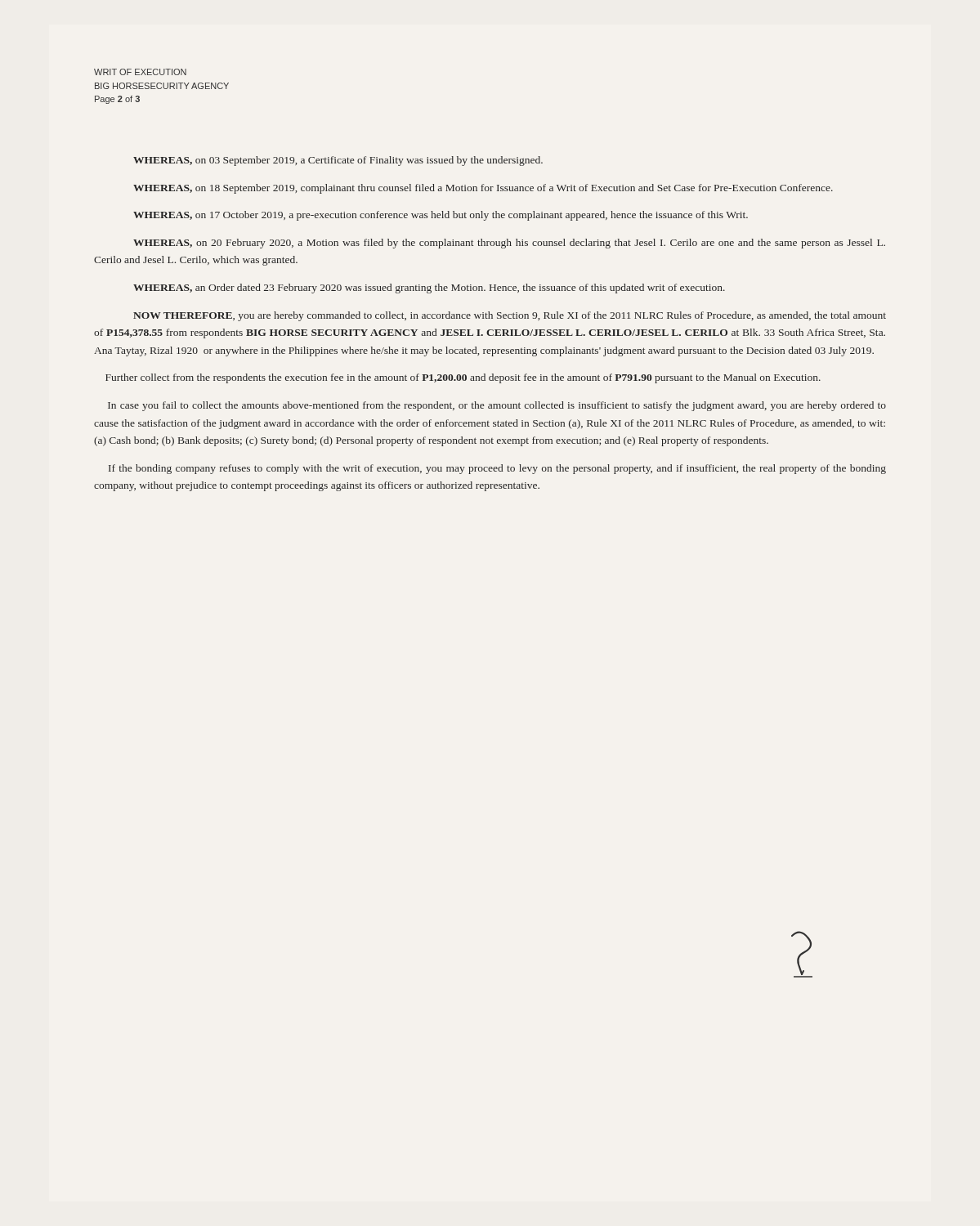
Task: Locate the block of text that opens with "Further collect from the respondents the execution fee"
Action: pyautogui.click(x=457, y=377)
